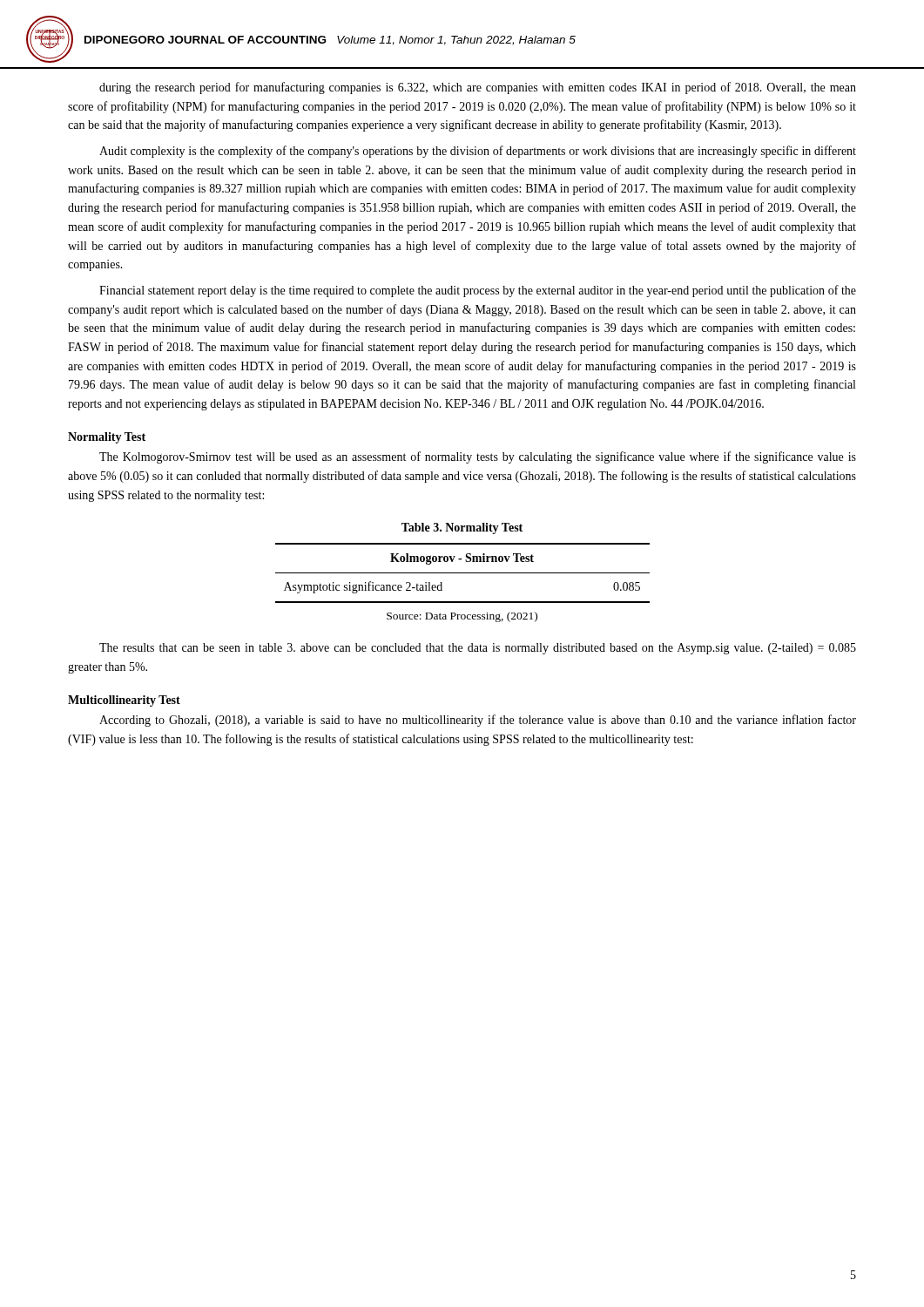
Task: Select the text block starting "Table 3. Normality Test"
Action: [x=462, y=528]
